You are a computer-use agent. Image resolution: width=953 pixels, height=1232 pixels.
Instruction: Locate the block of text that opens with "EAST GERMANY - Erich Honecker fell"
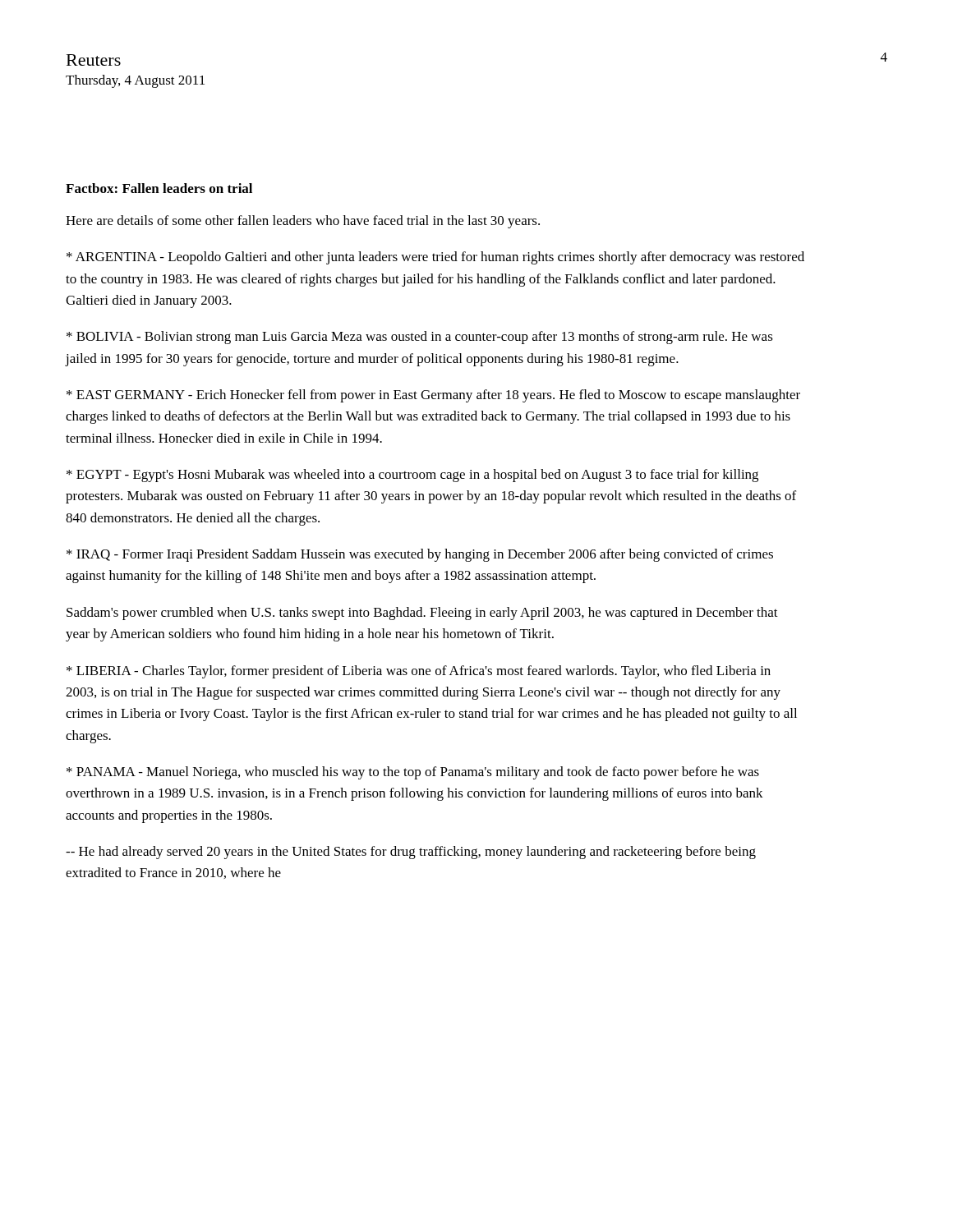pos(433,416)
